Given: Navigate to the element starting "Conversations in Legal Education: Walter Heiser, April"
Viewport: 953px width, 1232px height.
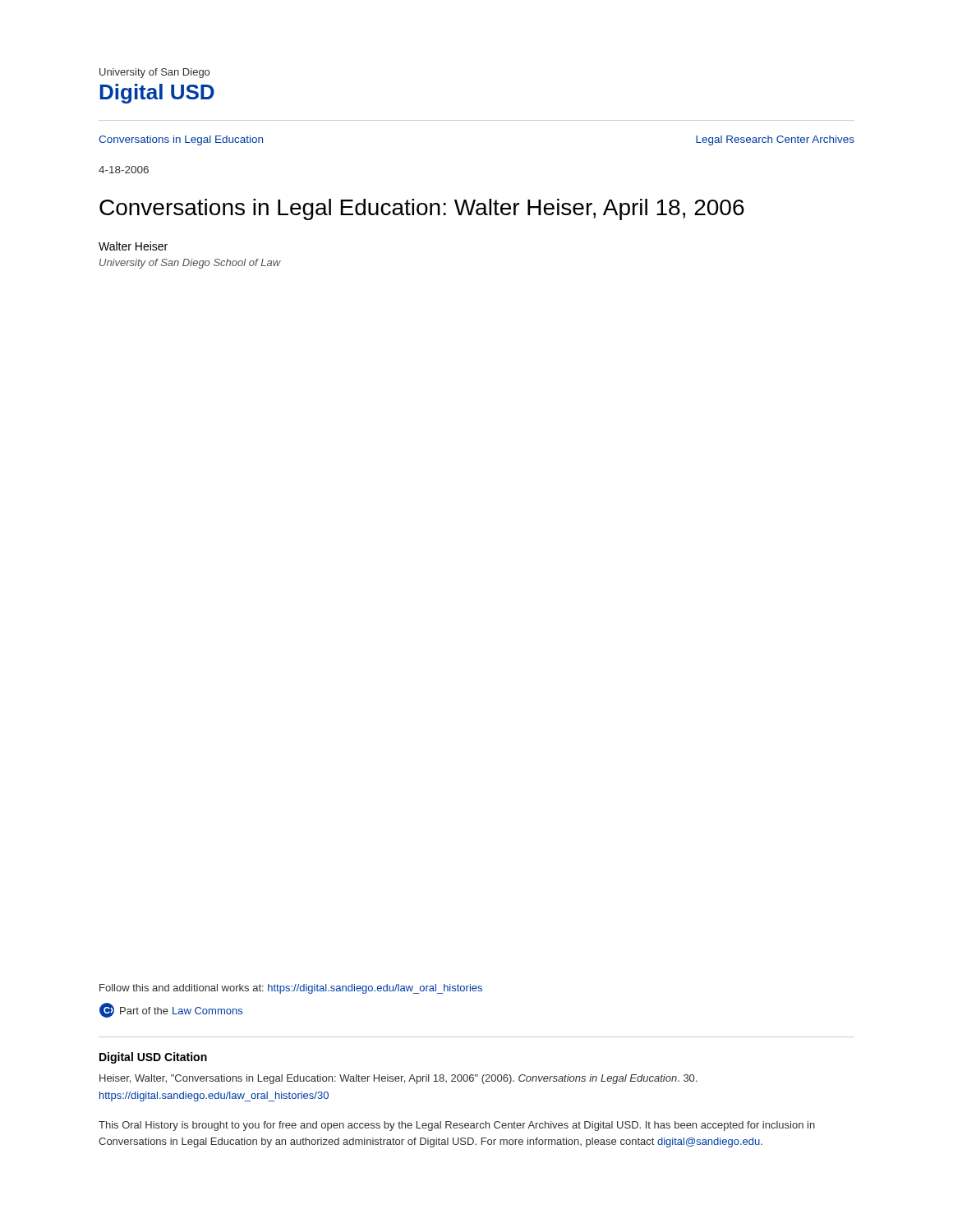Looking at the screenshot, I should click(422, 207).
